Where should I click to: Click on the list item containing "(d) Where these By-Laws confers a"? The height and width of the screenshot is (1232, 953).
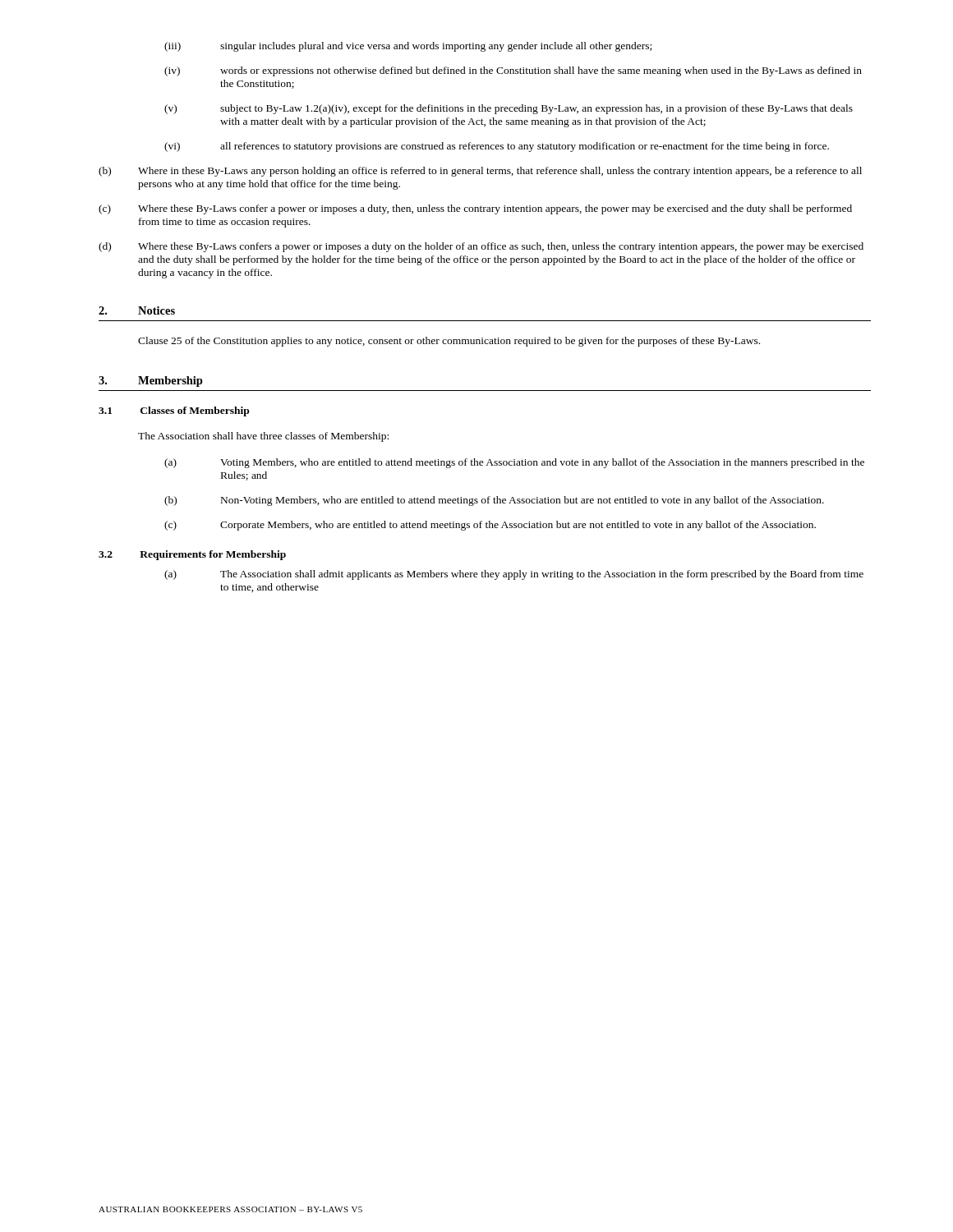(485, 260)
